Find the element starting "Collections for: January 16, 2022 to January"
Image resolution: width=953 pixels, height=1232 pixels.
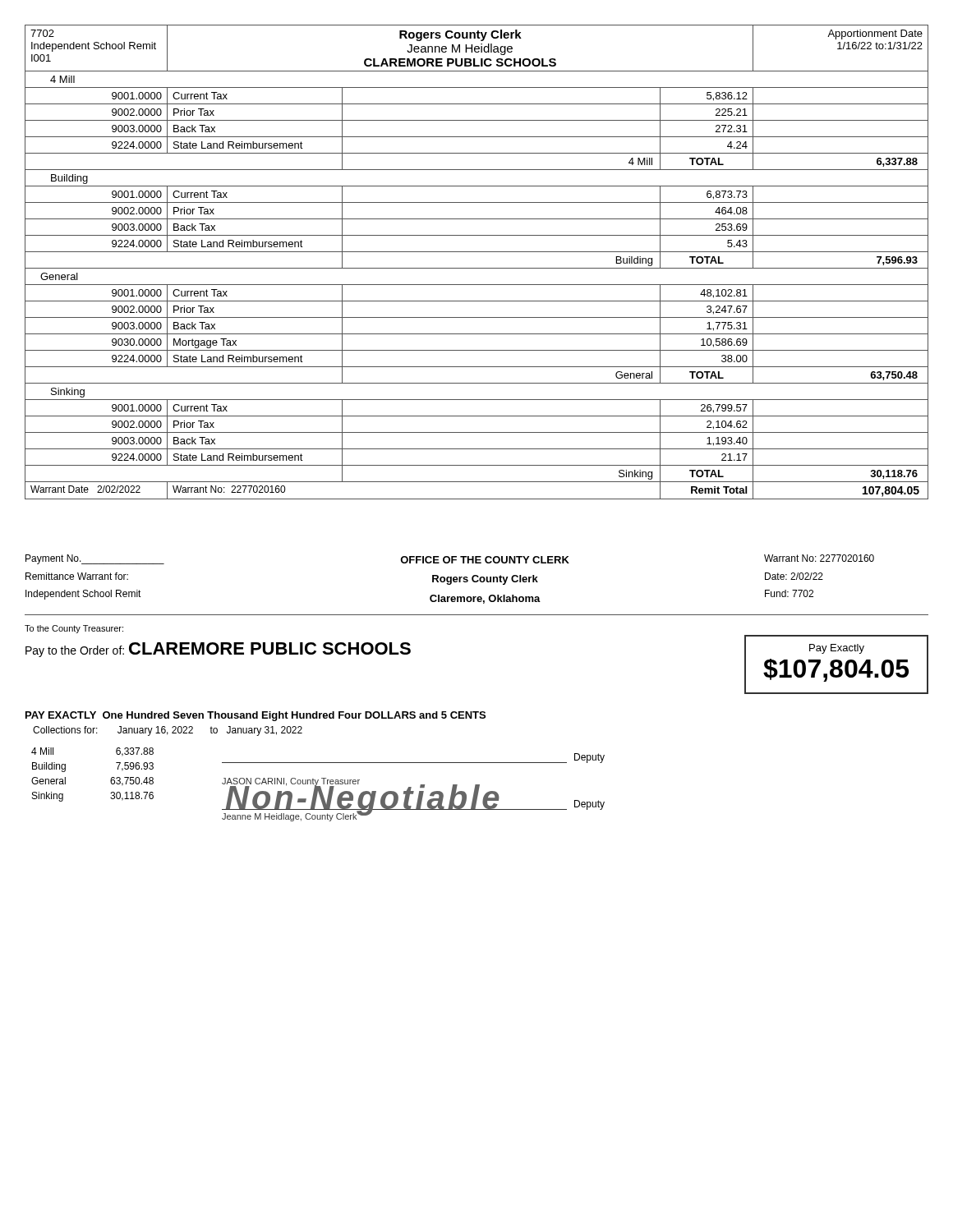click(164, 730)
